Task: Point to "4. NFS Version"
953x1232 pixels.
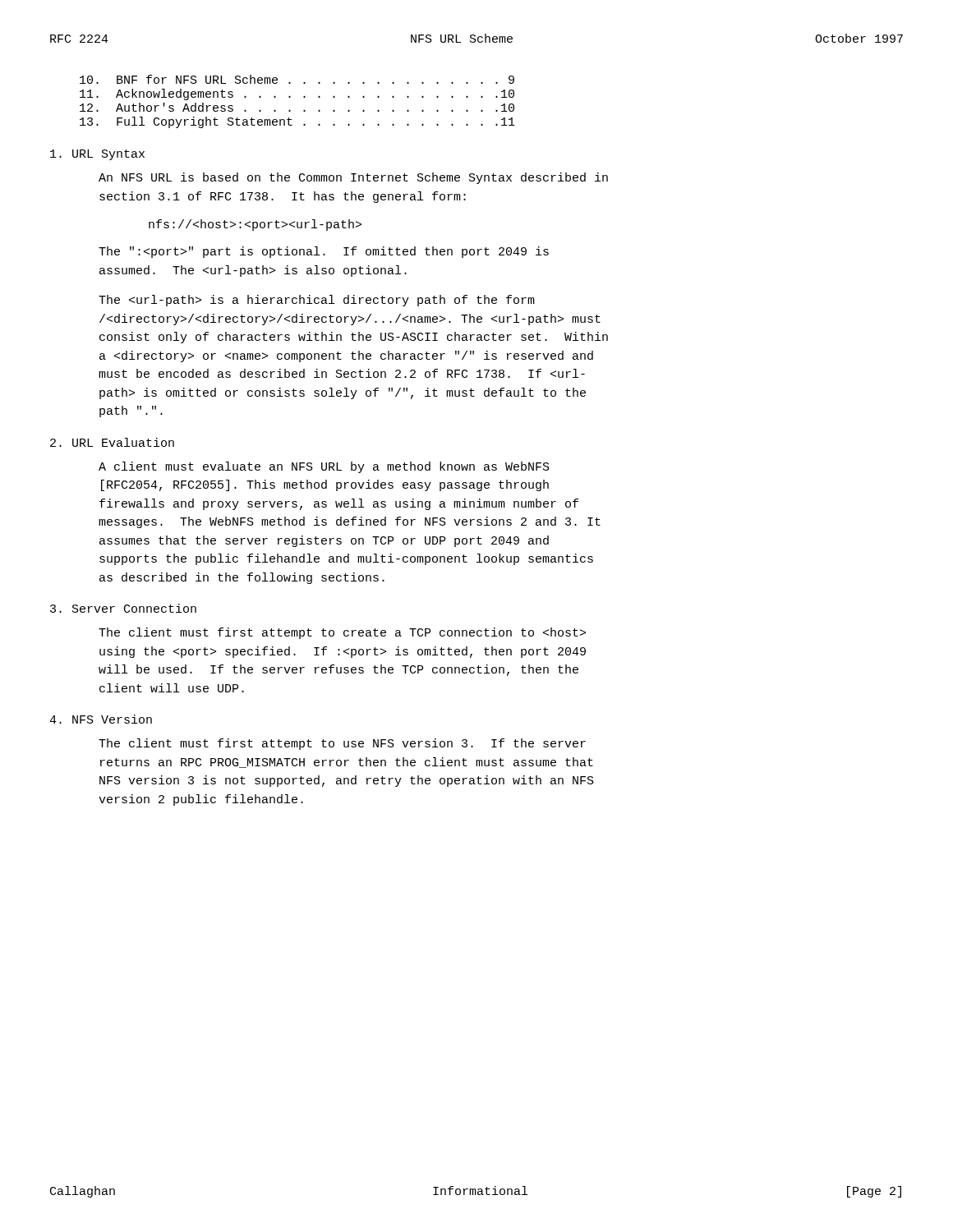Action: [x=101, y=721]
